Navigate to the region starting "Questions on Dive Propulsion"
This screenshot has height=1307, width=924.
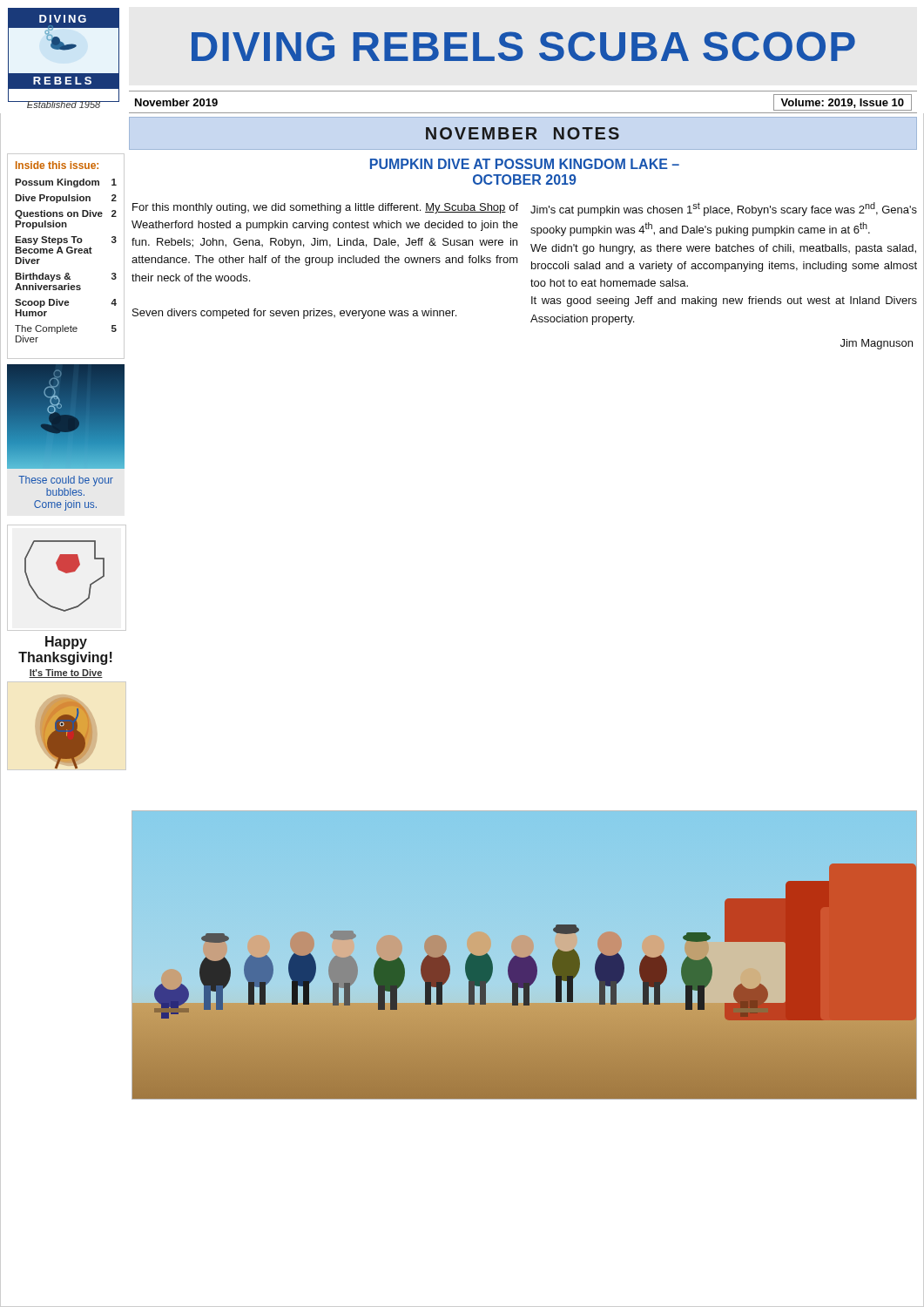coord(66,219)
